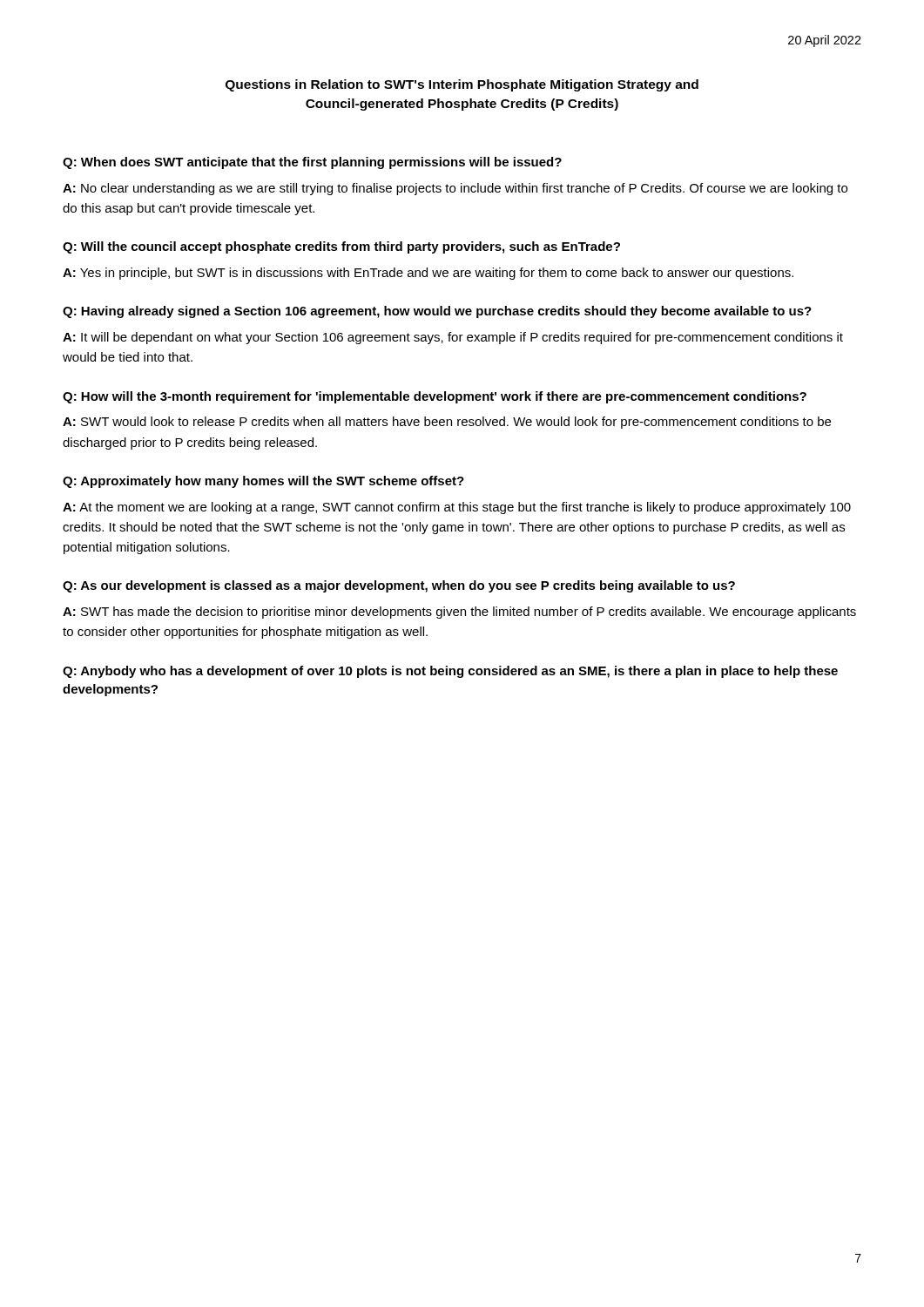The height and width of the screenshot is (1307, 924).
Task: Find the passage starting "A: At the moment we are"
Action: pyautogui.click(x=457, y=527)
